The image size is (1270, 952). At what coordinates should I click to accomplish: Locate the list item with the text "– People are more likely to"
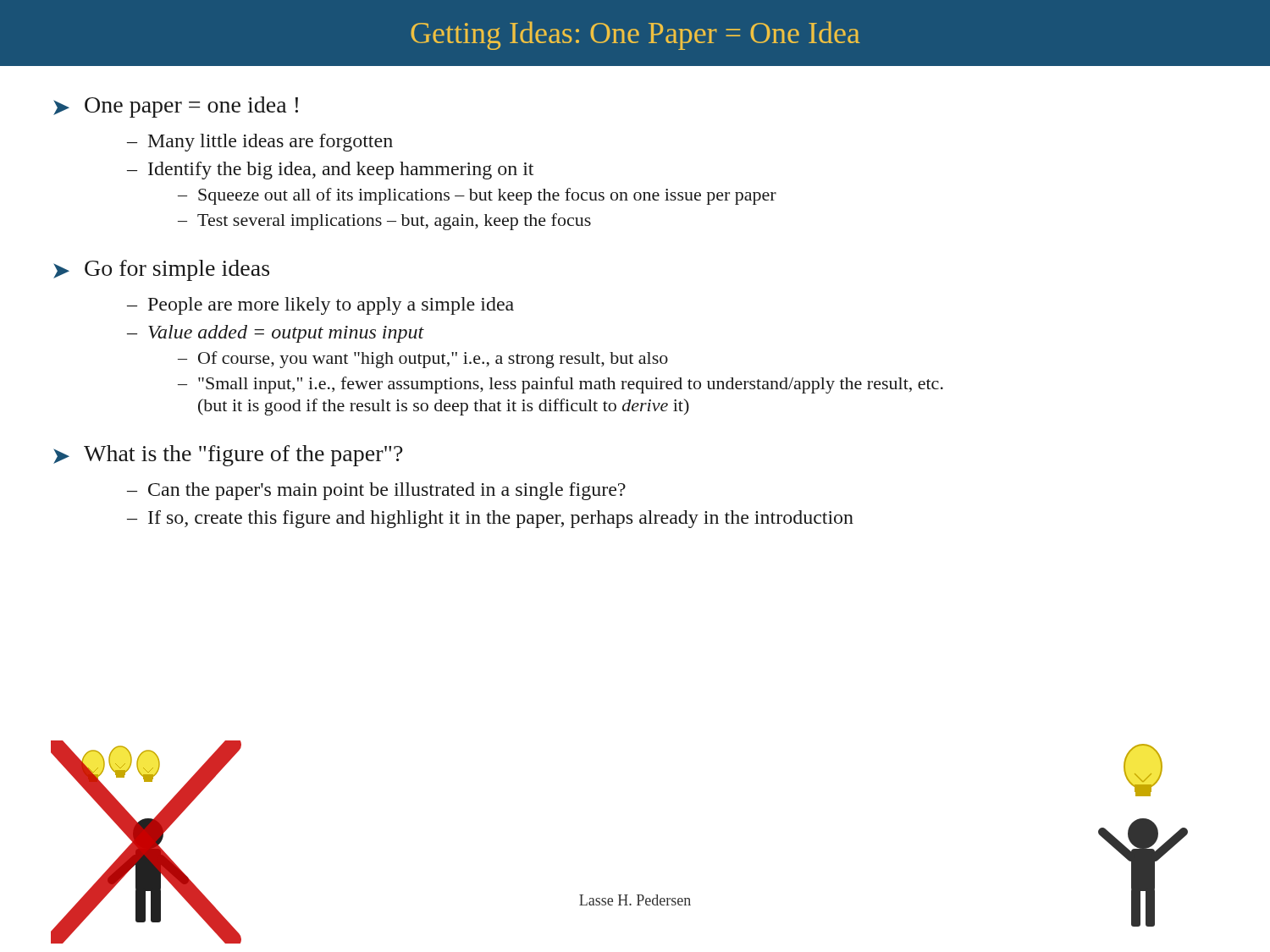tap(321, 304)
